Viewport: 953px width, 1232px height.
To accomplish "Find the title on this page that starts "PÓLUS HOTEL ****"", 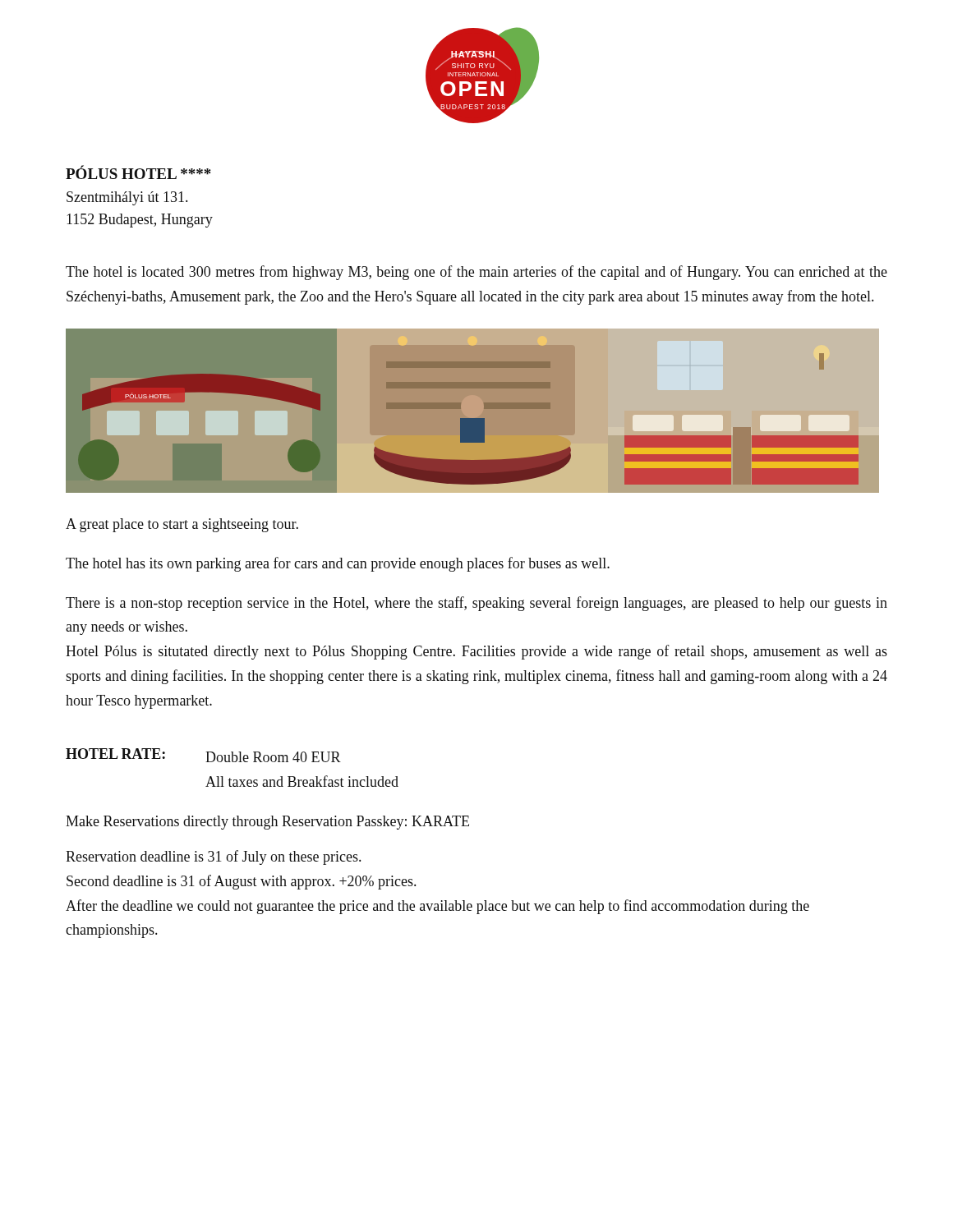I will tap(138, 172).
